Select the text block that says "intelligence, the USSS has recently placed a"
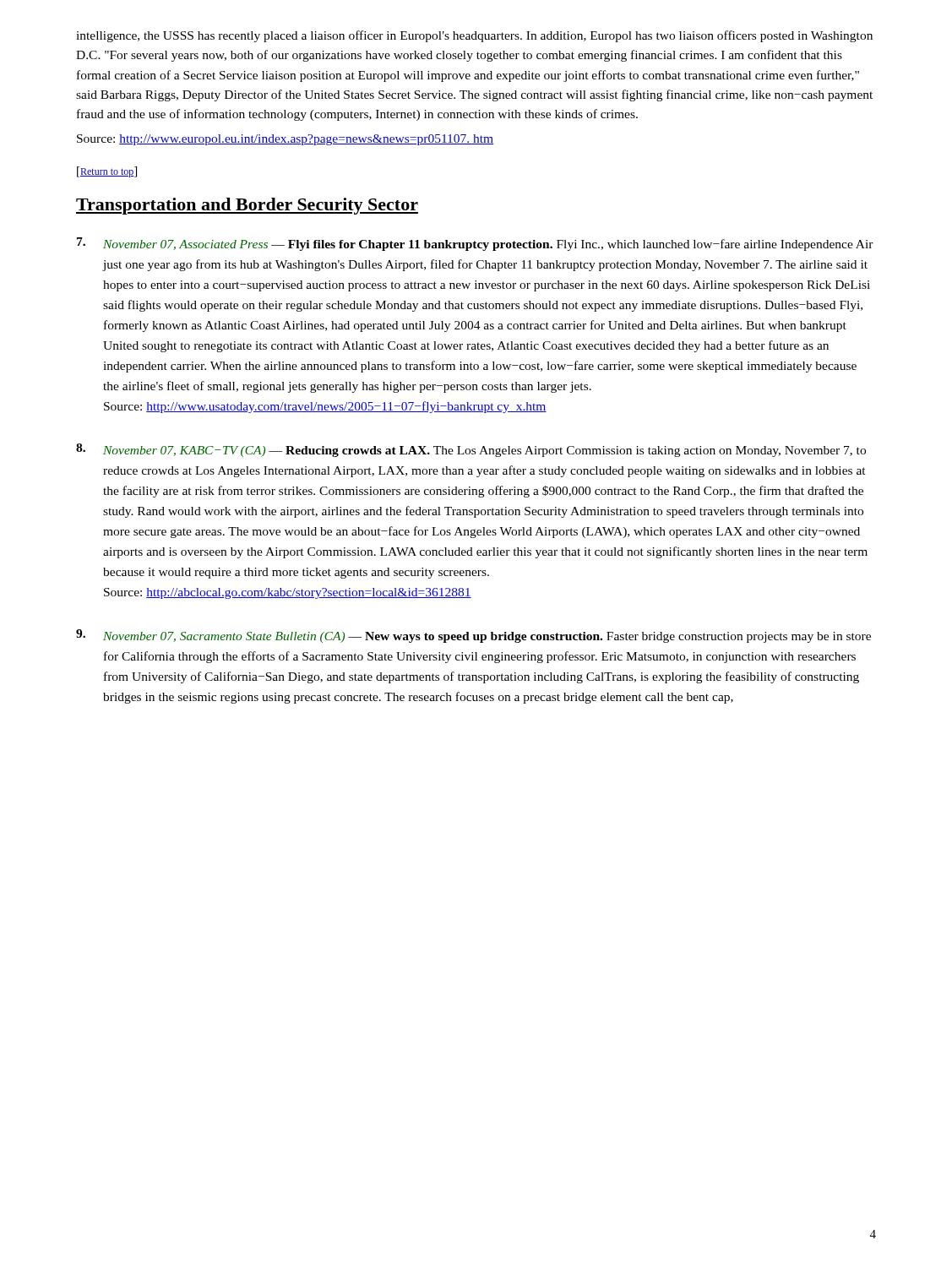952x1267 pixels. tap(474, 74)
